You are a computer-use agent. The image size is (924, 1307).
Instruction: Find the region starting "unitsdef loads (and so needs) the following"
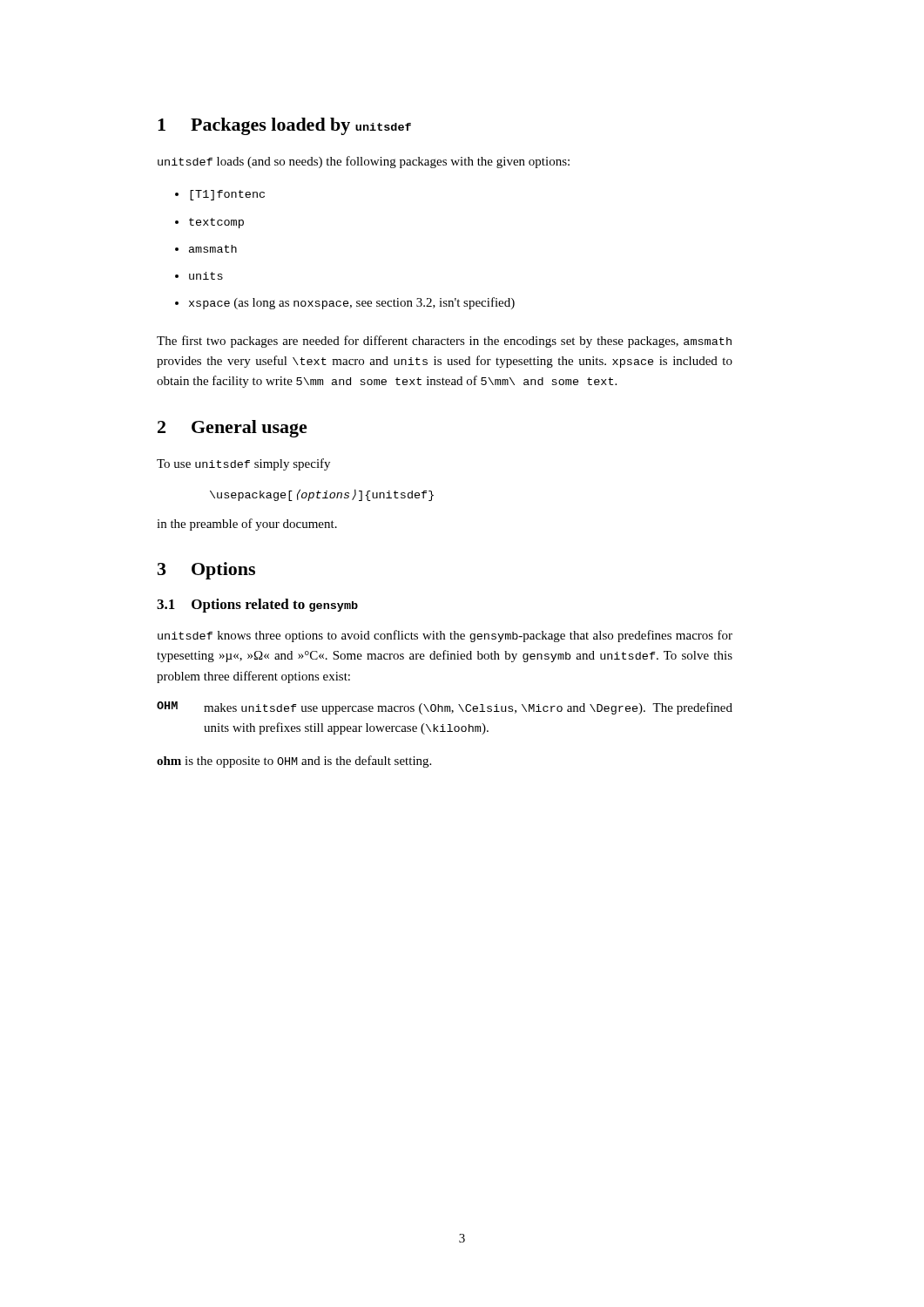(x=445, y=162)
